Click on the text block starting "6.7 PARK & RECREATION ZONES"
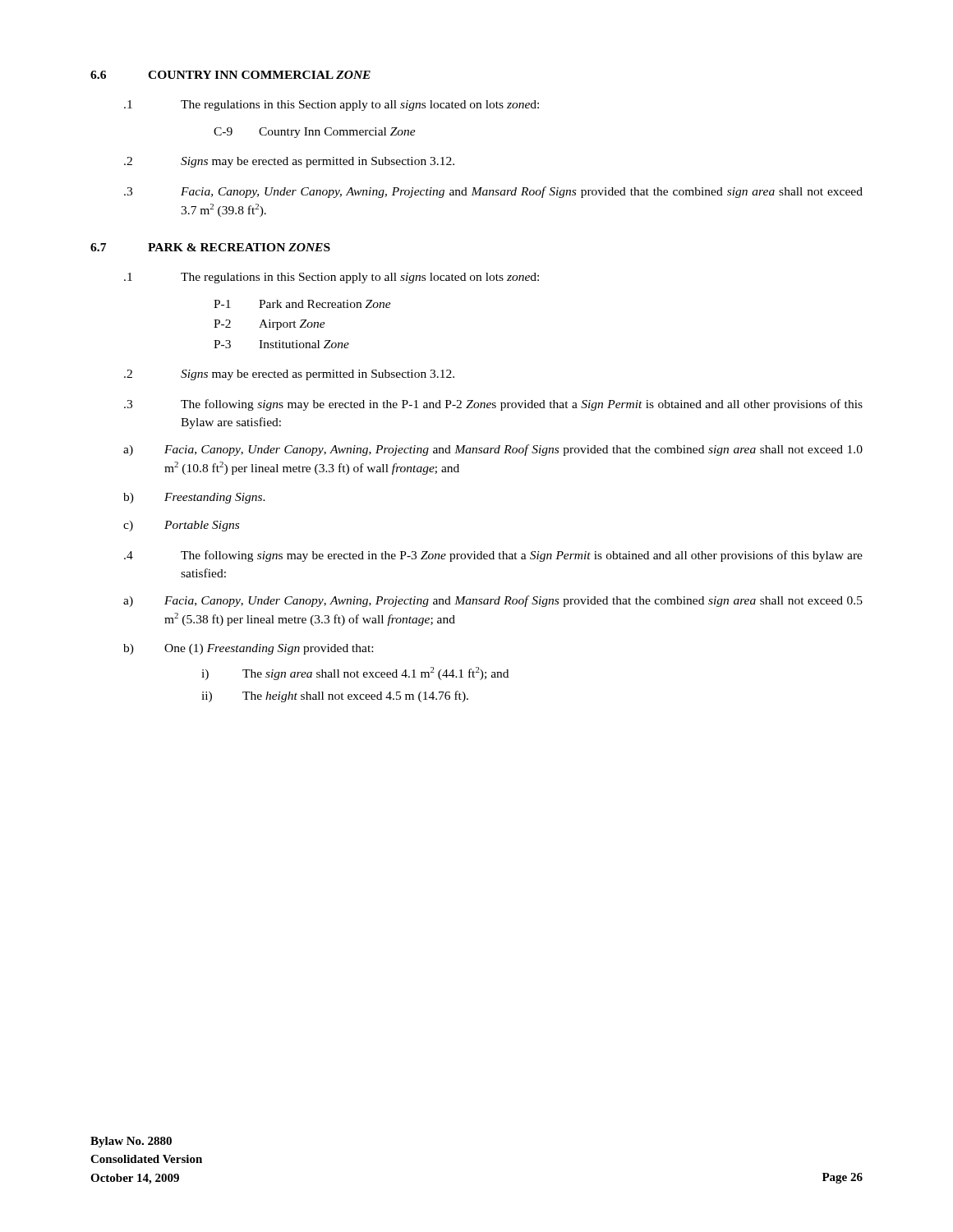953x1232 pixels. pyautogui.click(x=210, y=247)
